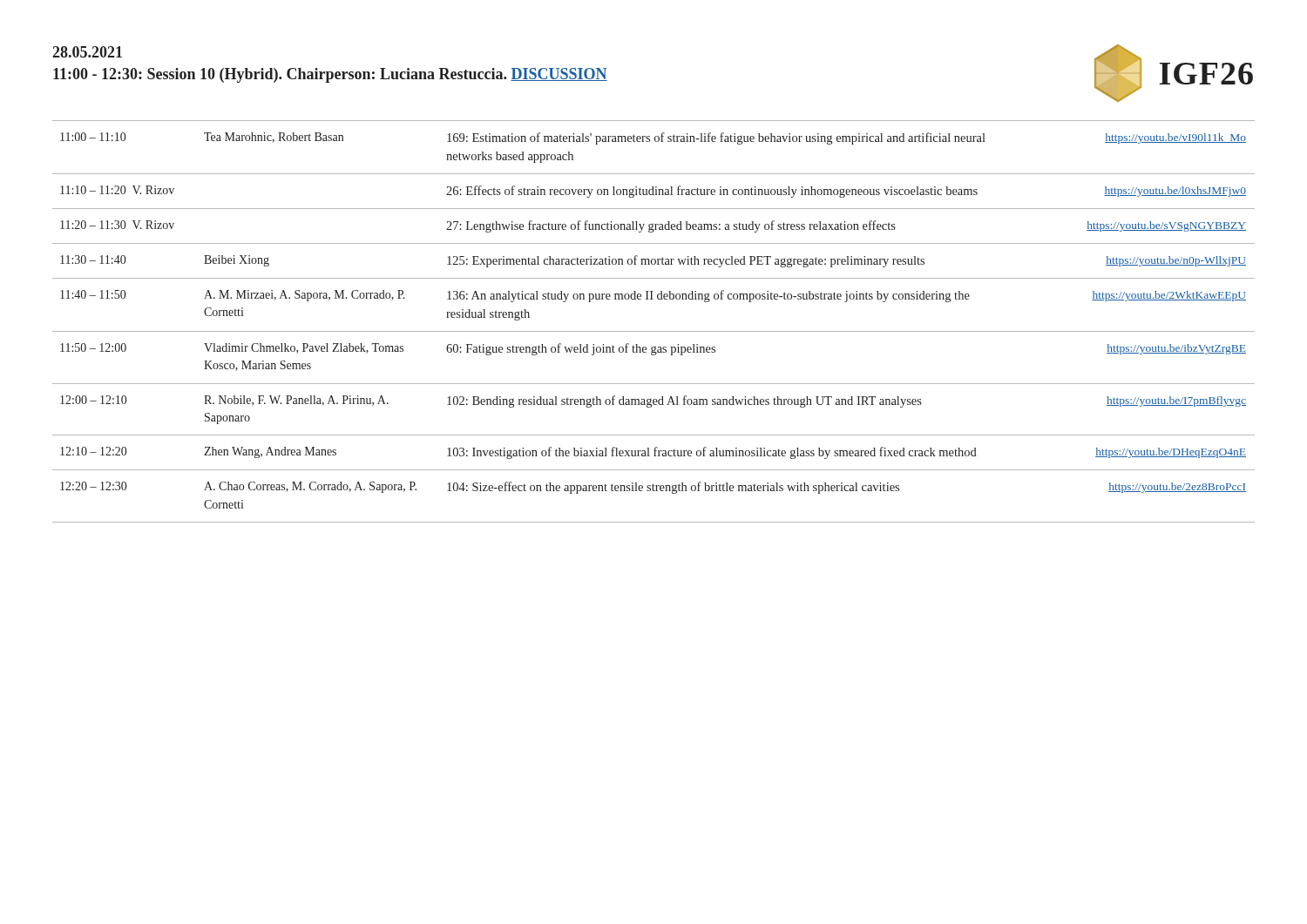Locate the section header that opens with "28.05.2021 11:00 - 12:30: Session"
Viewport: 1307px width, 924px height.
click(330, 64)
